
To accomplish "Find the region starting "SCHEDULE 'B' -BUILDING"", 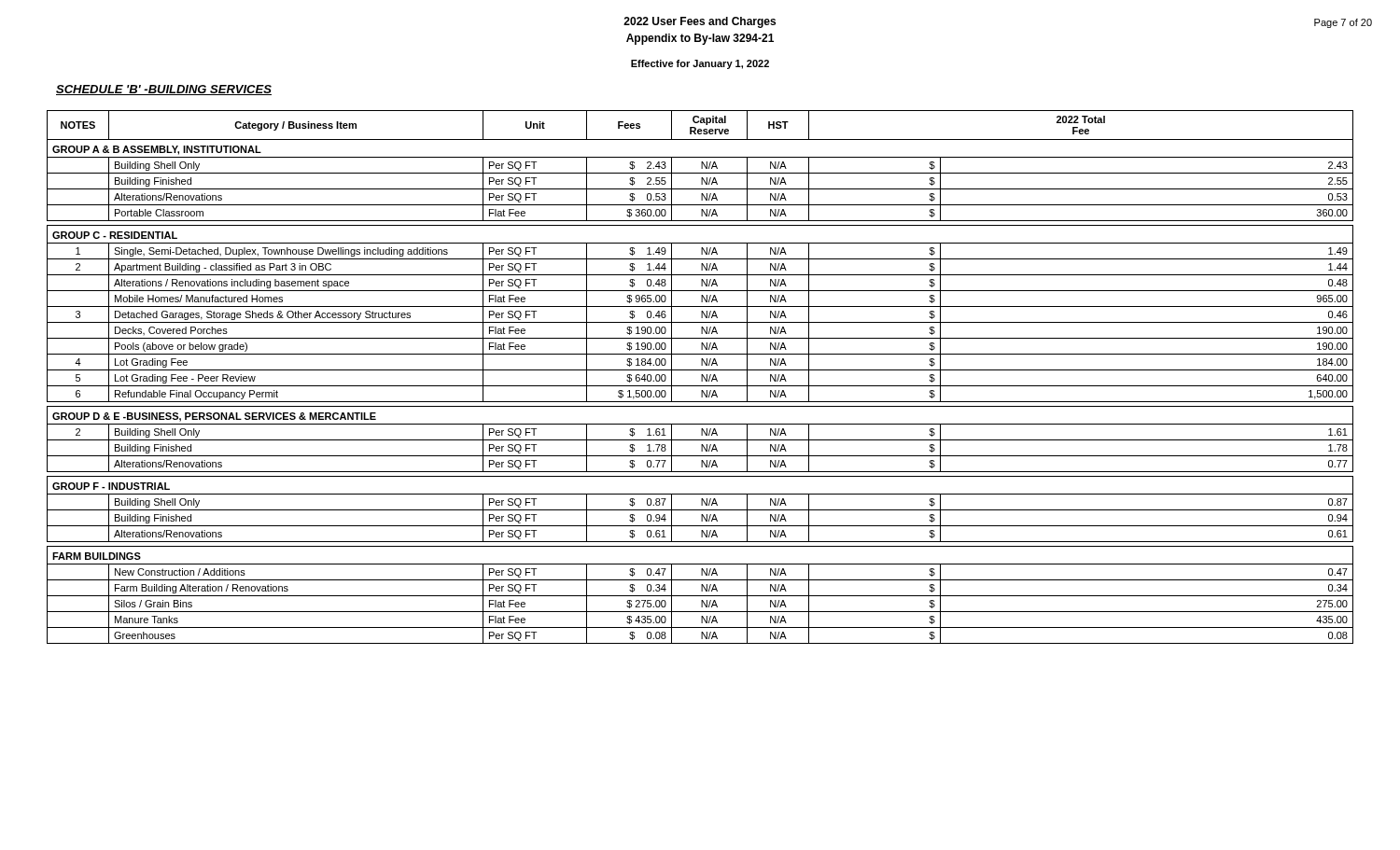I will [164, 89].
